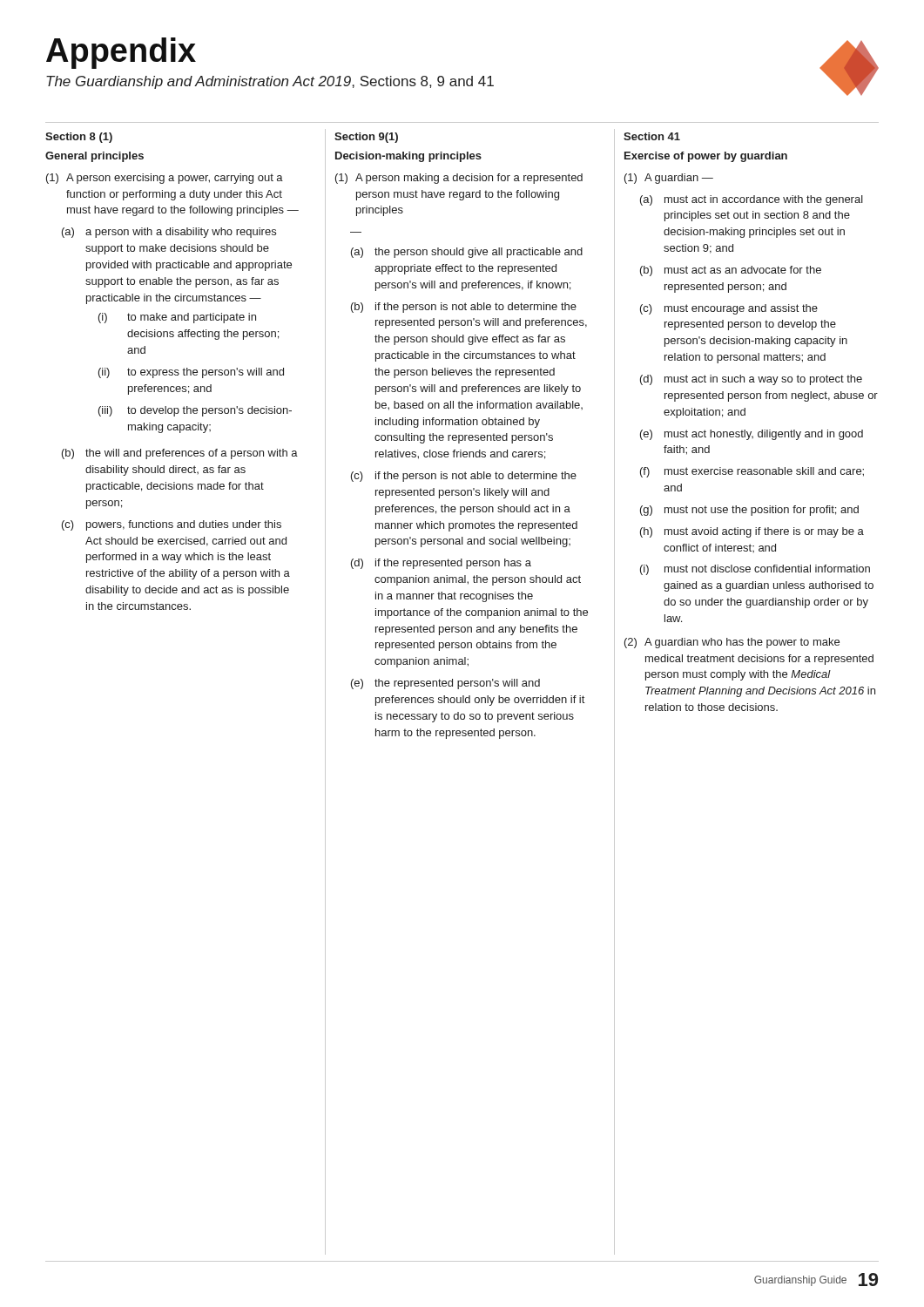Locate the block of text that opens with "(iii) to develop the person's"
The image size is (924, 1307).
199,419
